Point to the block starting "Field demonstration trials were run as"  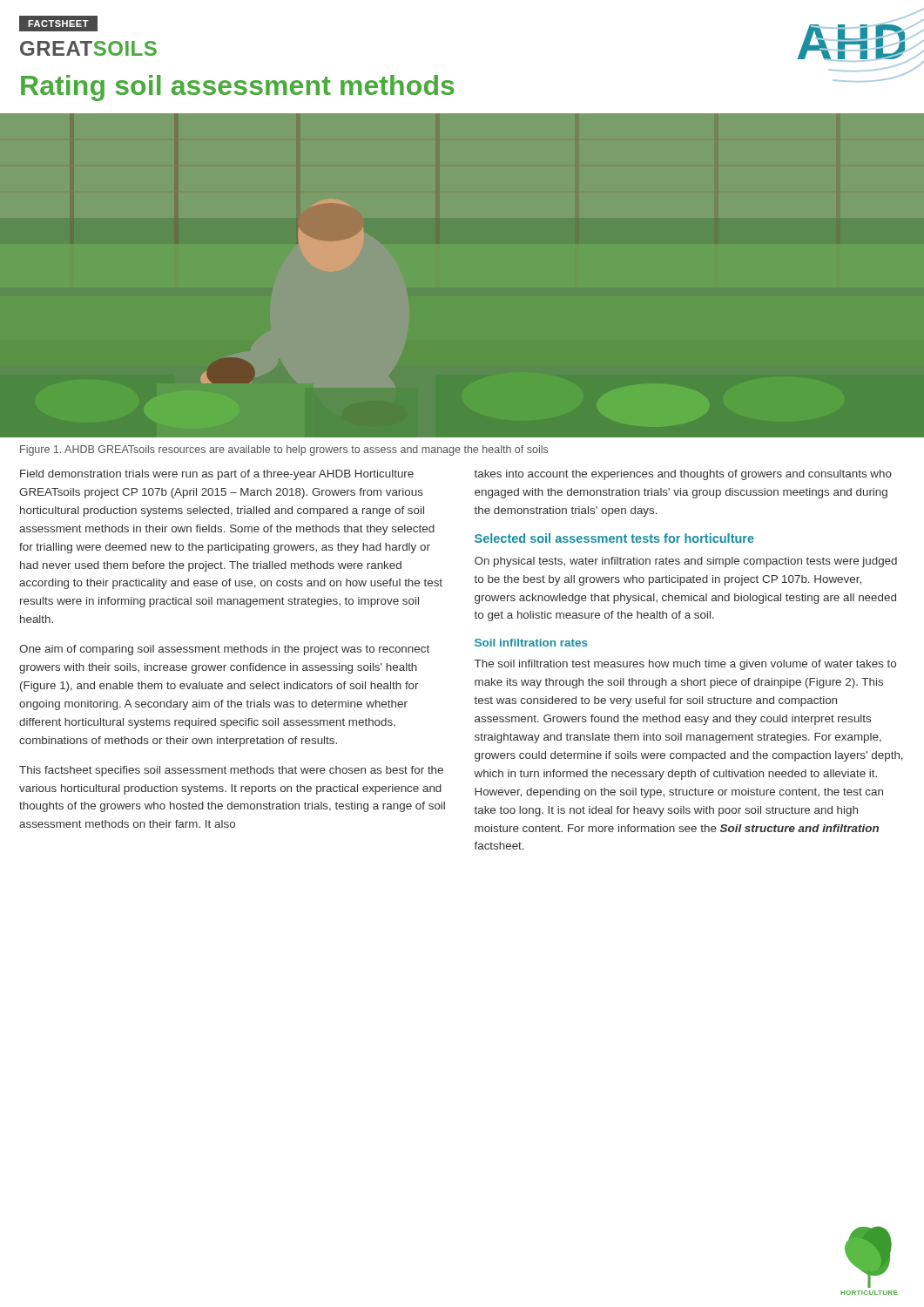pyautogui.click(x=231, y=546)
